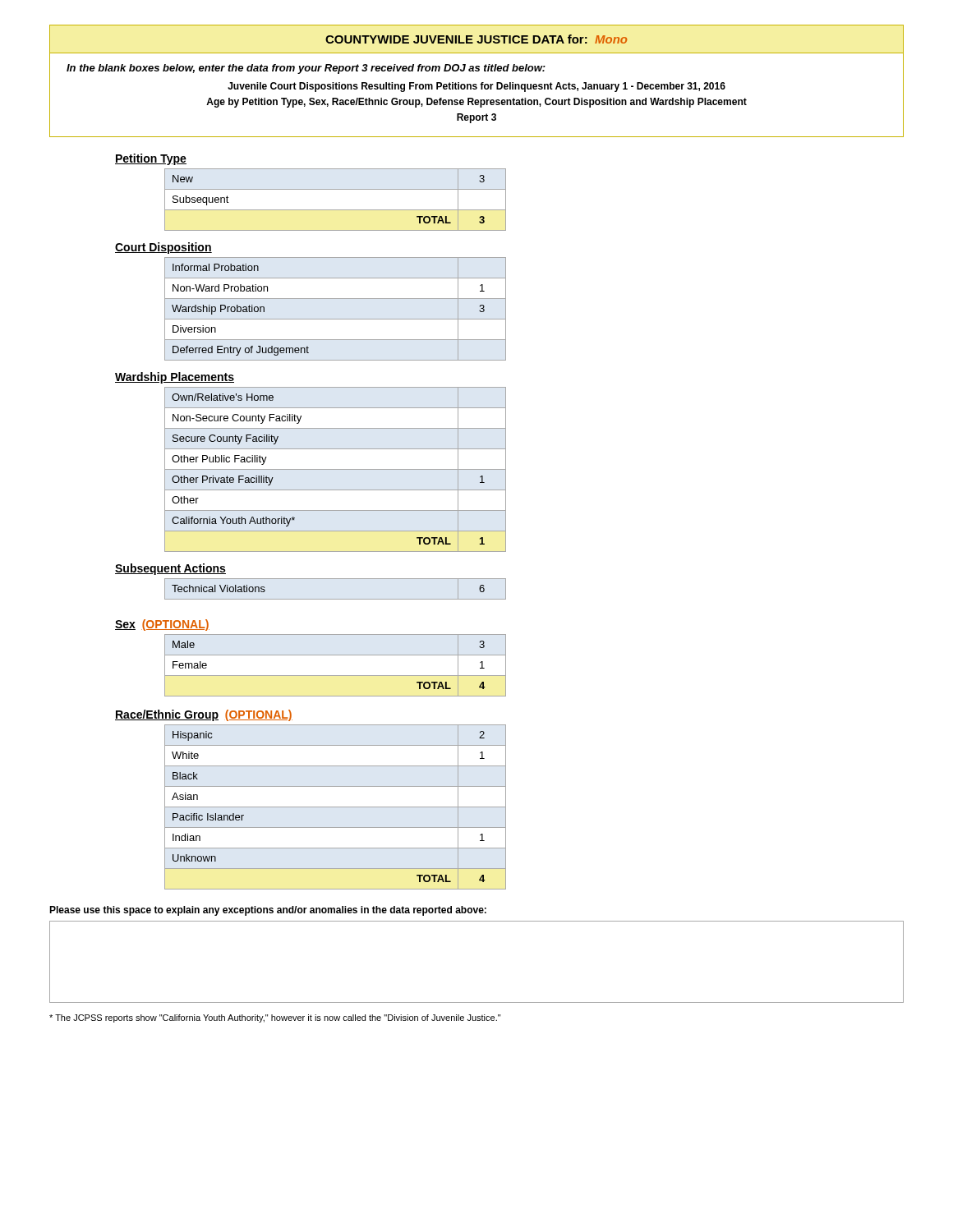
Task: Find the text starting "Wardship Placements"
Action: [175, 377]
